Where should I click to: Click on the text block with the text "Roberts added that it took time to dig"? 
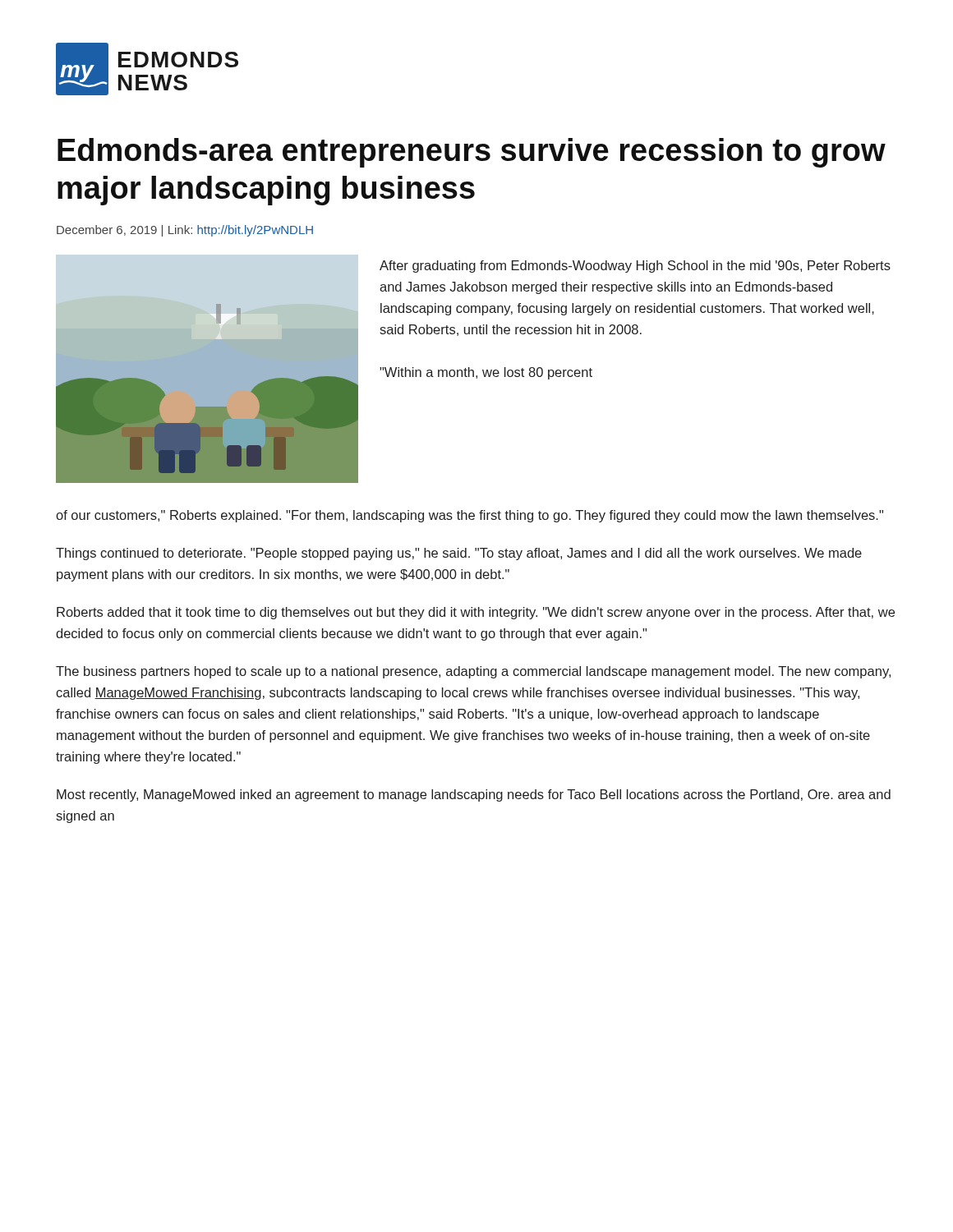[476, 623]
